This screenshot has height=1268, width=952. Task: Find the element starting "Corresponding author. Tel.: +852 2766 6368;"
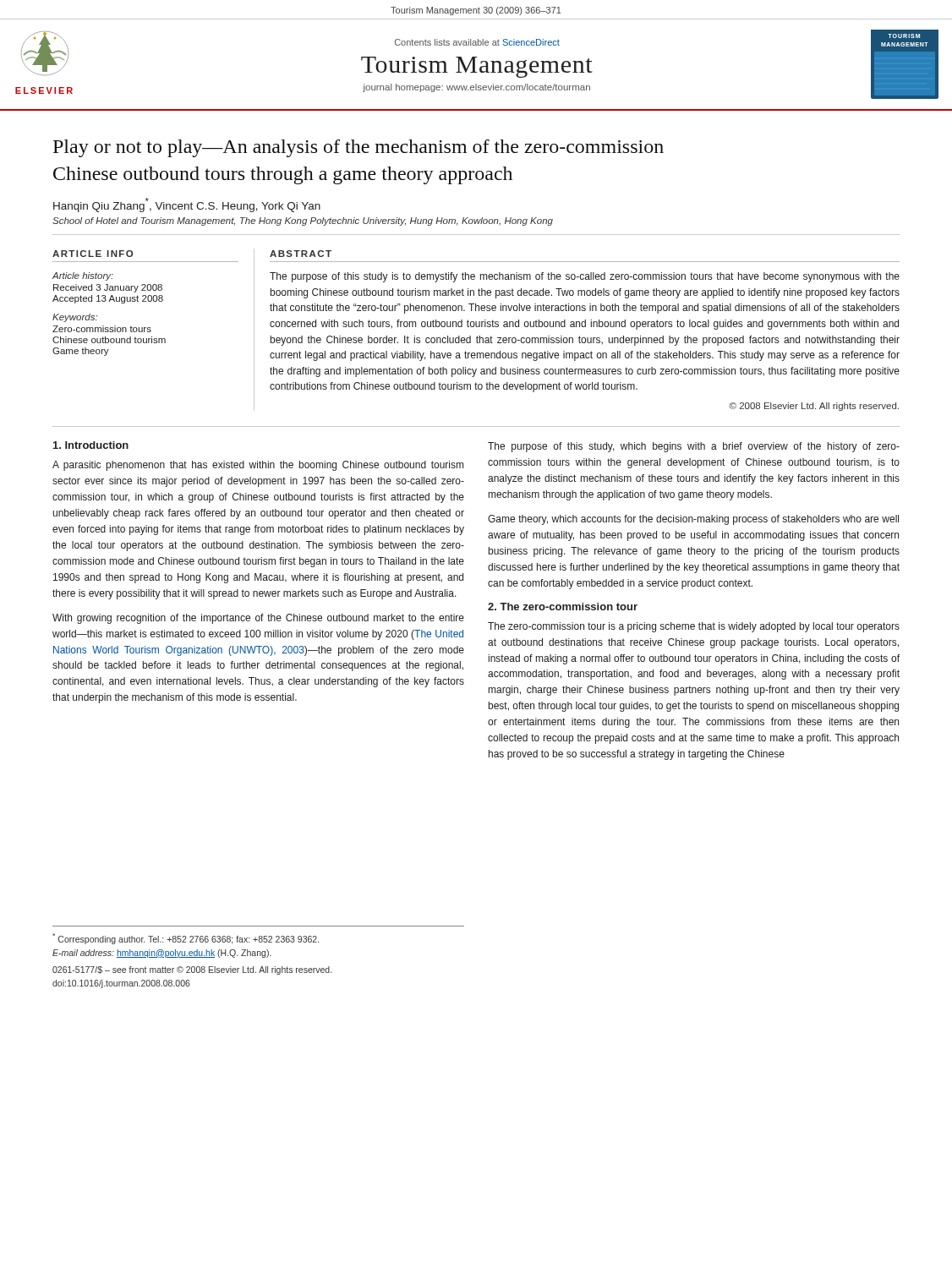[x=186, y=945]
